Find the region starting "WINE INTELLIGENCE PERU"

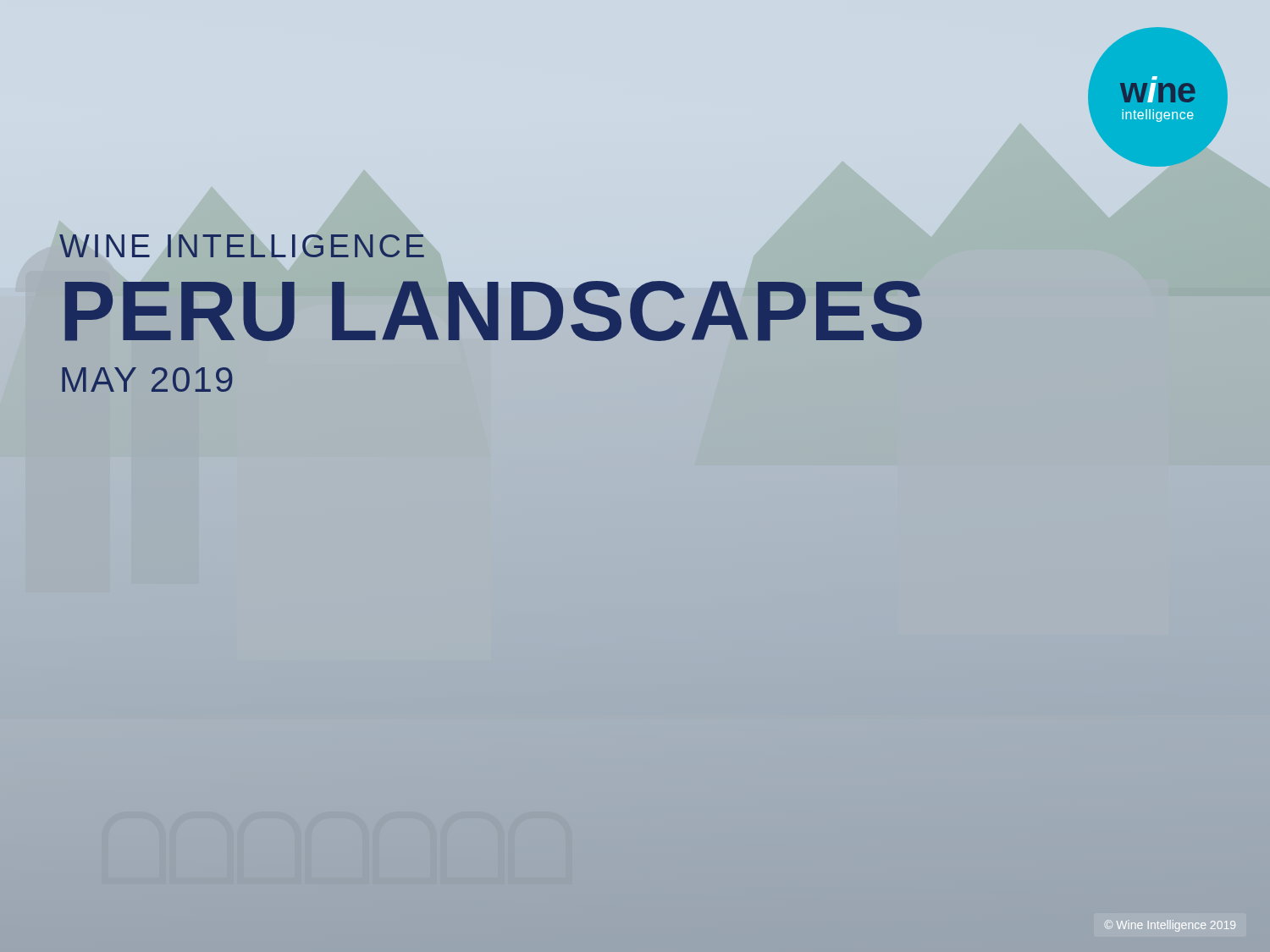pyautogui.click(x=493, y=314)
